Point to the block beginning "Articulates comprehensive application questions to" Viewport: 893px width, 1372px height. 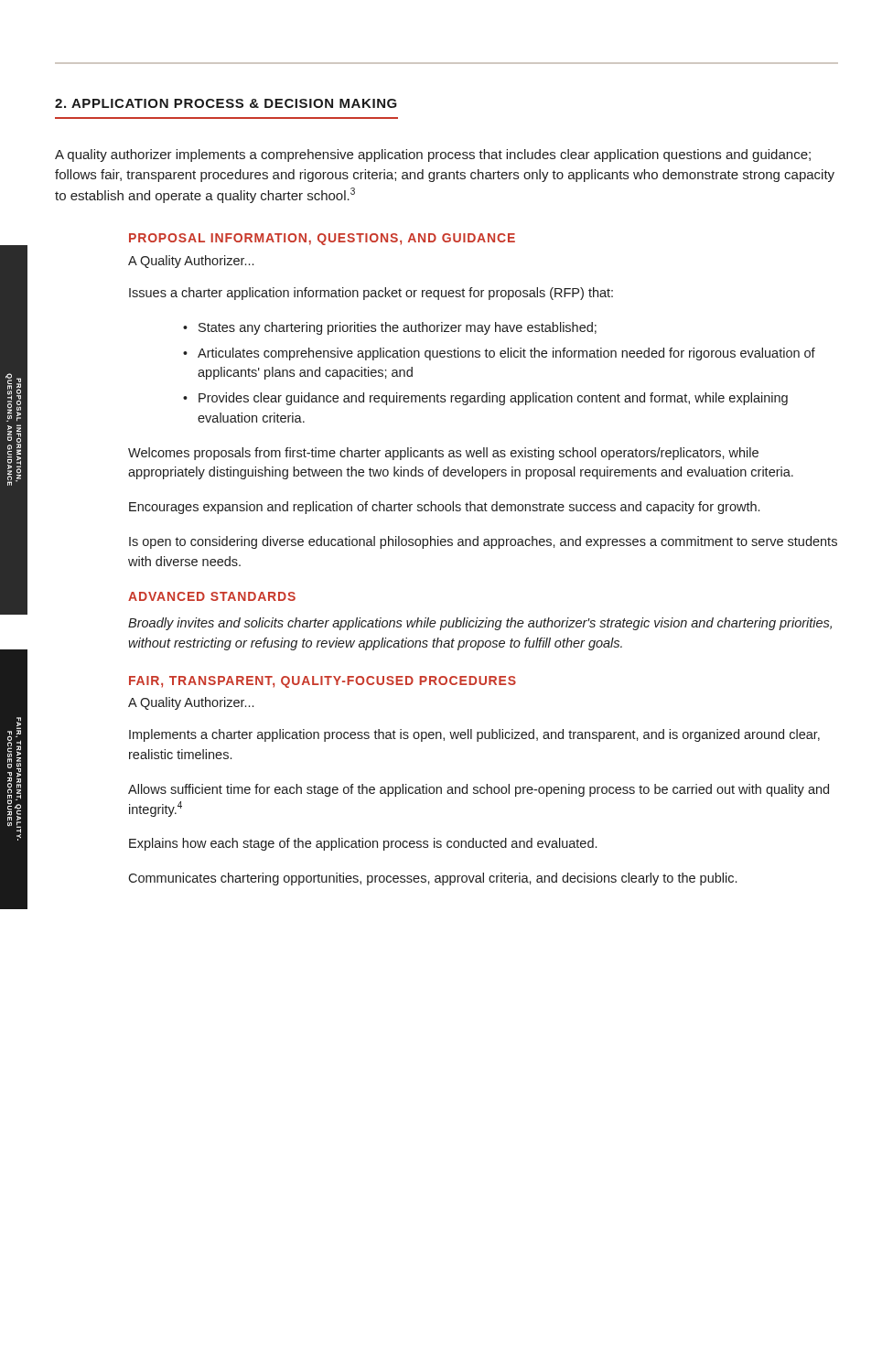pos(506,363)
